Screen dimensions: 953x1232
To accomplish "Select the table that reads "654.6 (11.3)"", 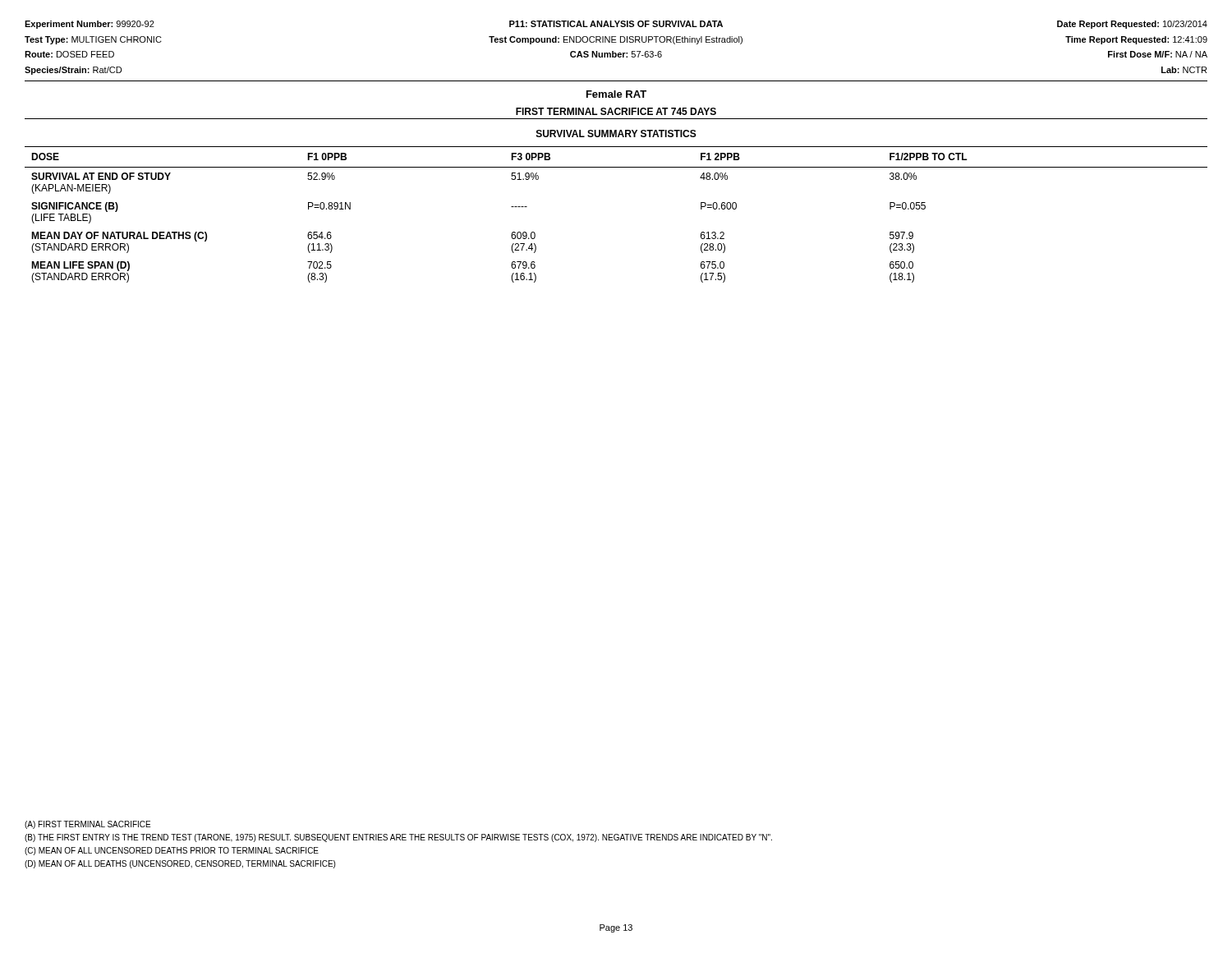I will [x=616, y=216].
